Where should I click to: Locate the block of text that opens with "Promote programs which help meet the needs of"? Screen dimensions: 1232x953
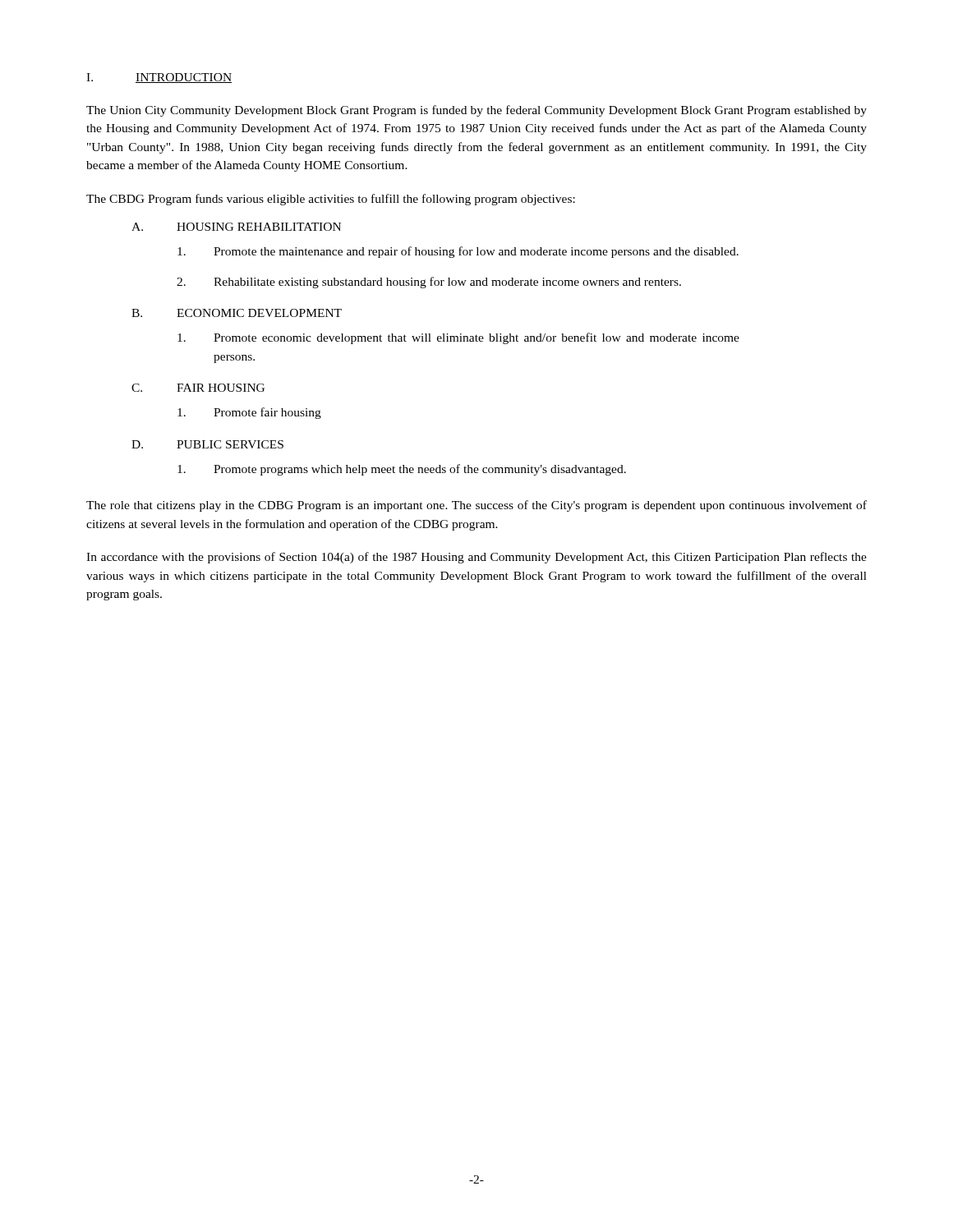click(402, 469)
